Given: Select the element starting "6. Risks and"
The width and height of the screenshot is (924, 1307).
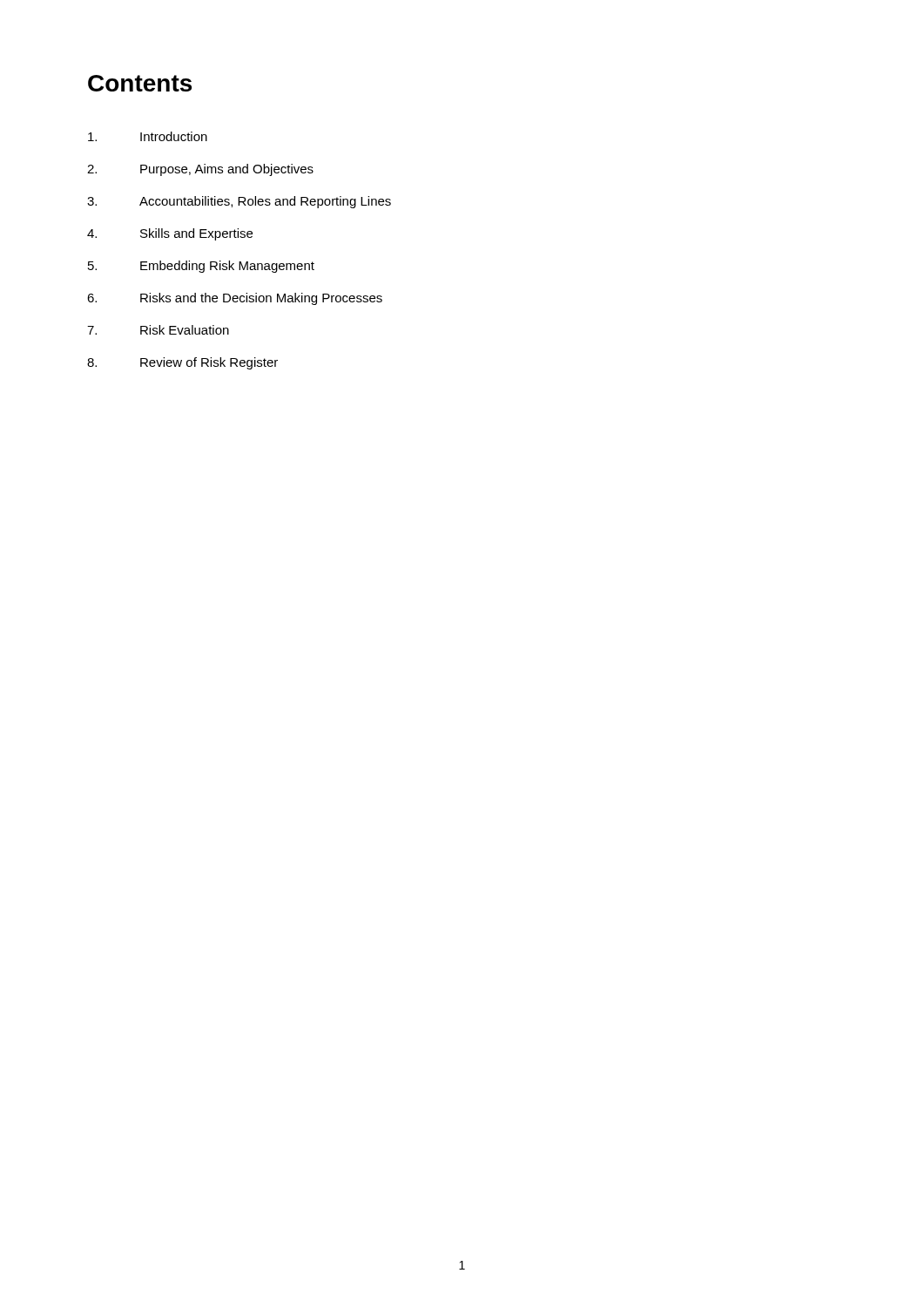Looking at the screenshot, I should (x=235, y=298).
